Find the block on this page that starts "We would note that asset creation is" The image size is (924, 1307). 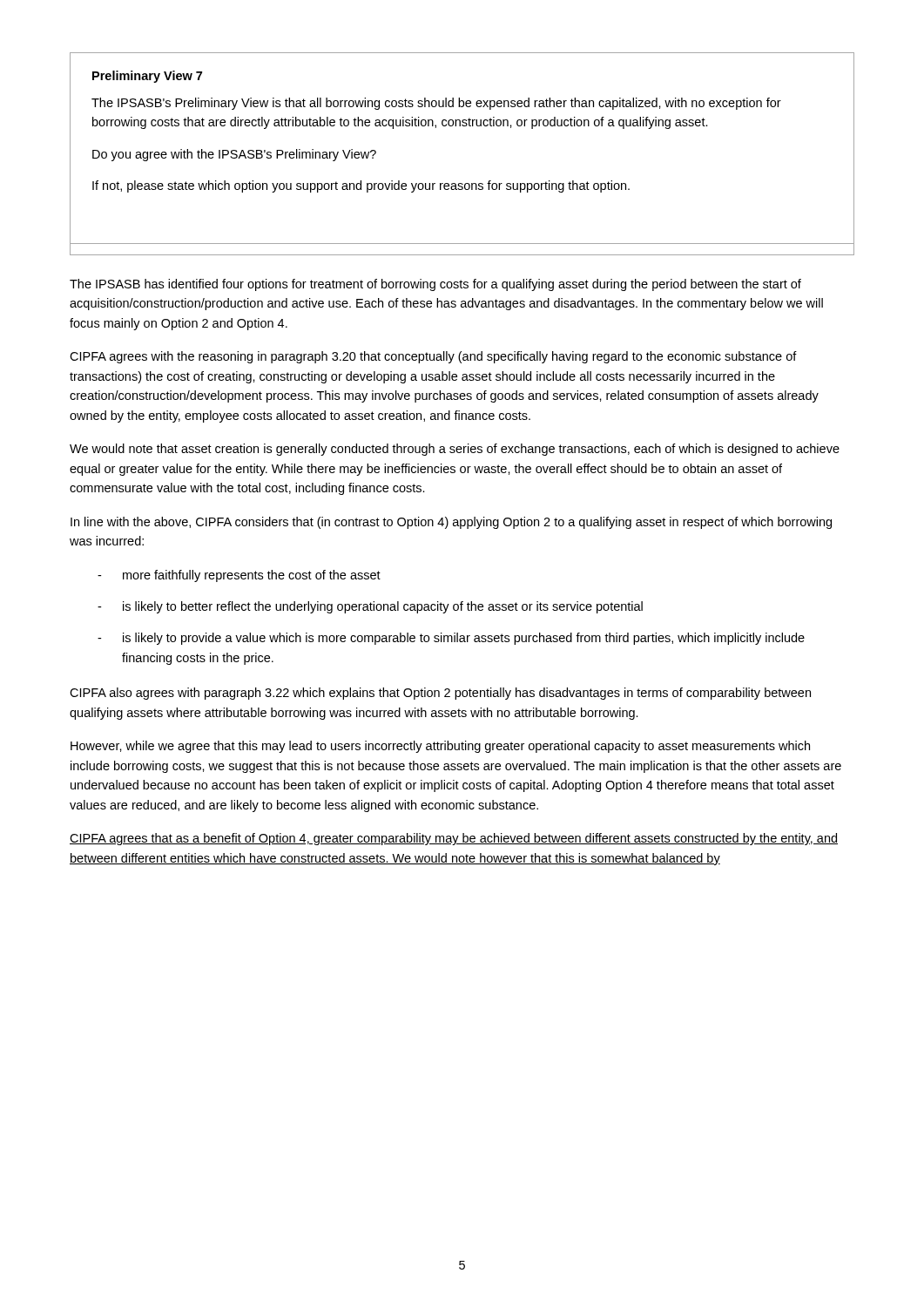tap(455, 468)
